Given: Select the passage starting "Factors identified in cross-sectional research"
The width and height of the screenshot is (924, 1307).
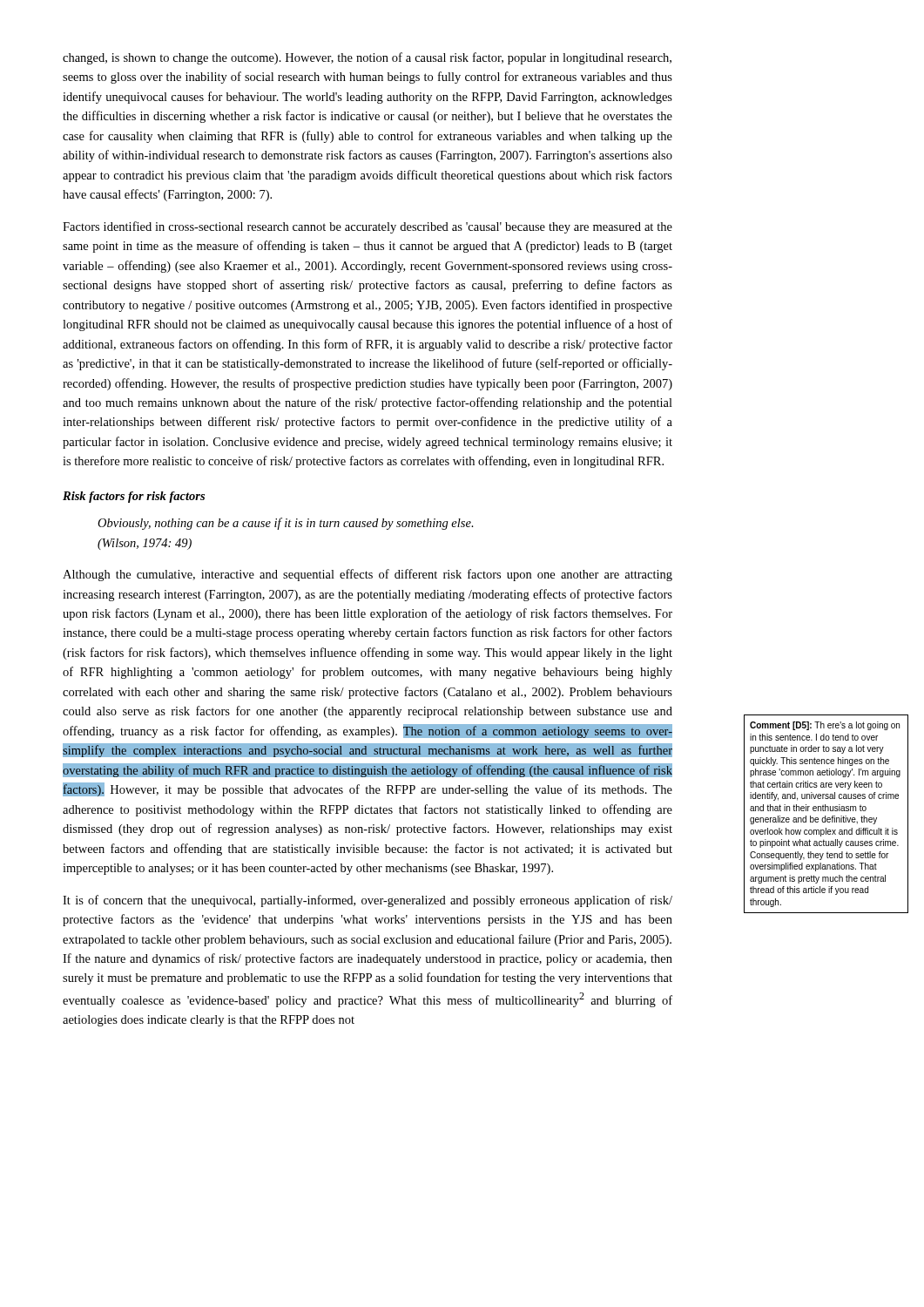Looking at the screenshot, I should click(x=368, y=344).
